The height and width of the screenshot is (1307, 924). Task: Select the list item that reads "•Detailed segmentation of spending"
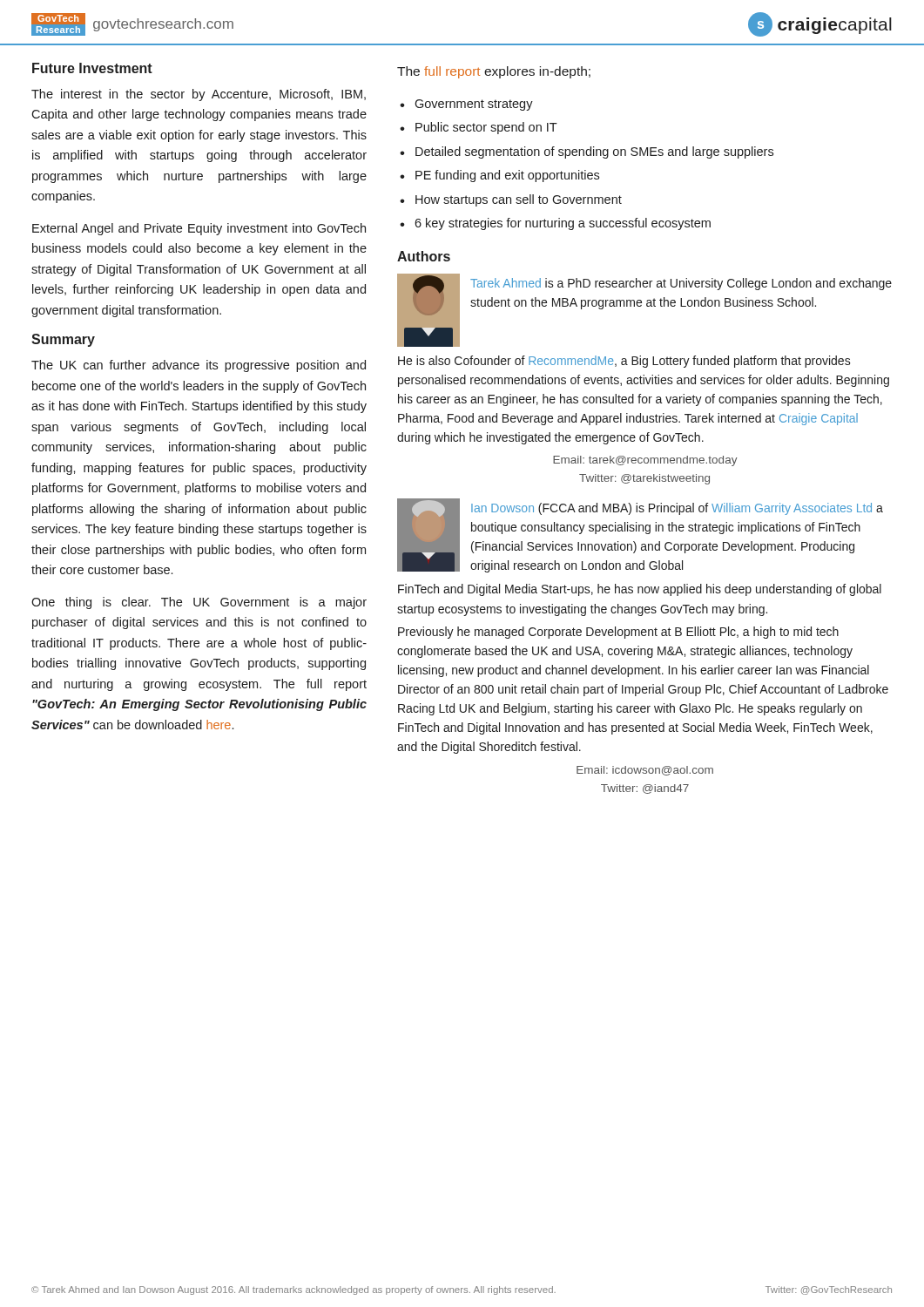[x=587, y=152]
